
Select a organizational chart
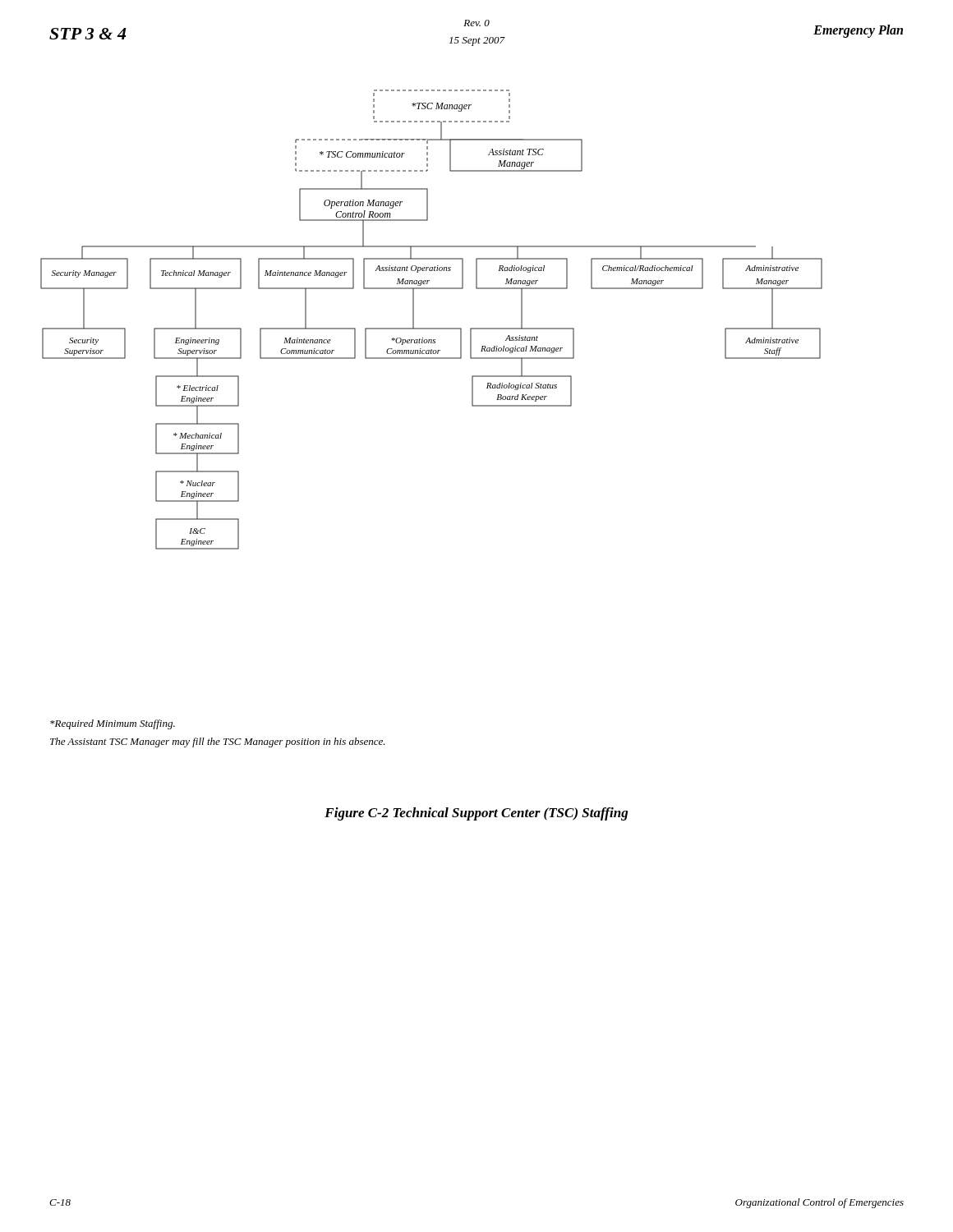point(476,394)
